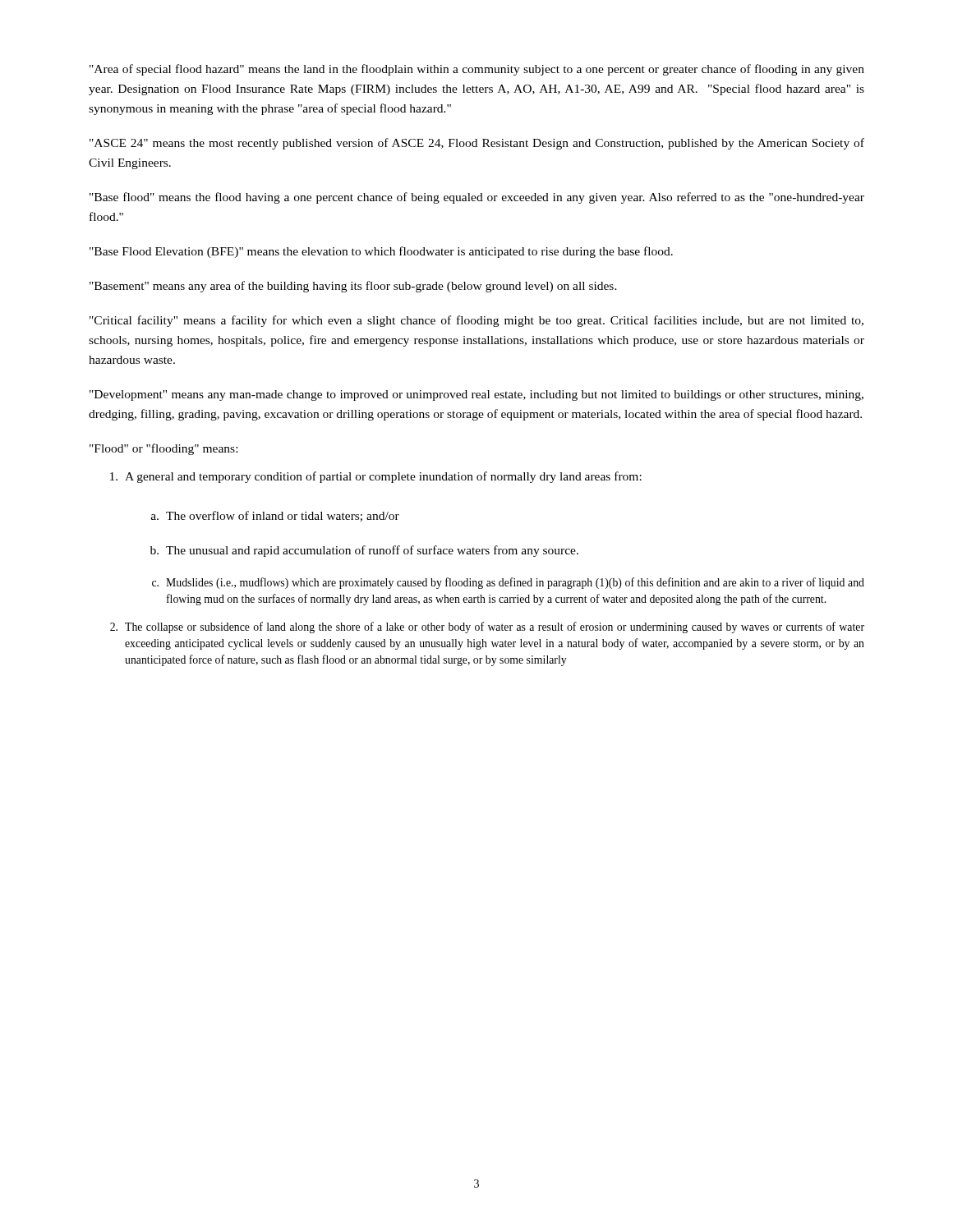This screenshot has width=953, height=1232.
Task: Click on the list item with the text "A general and temporary condition of"
Action: [476, 477]
